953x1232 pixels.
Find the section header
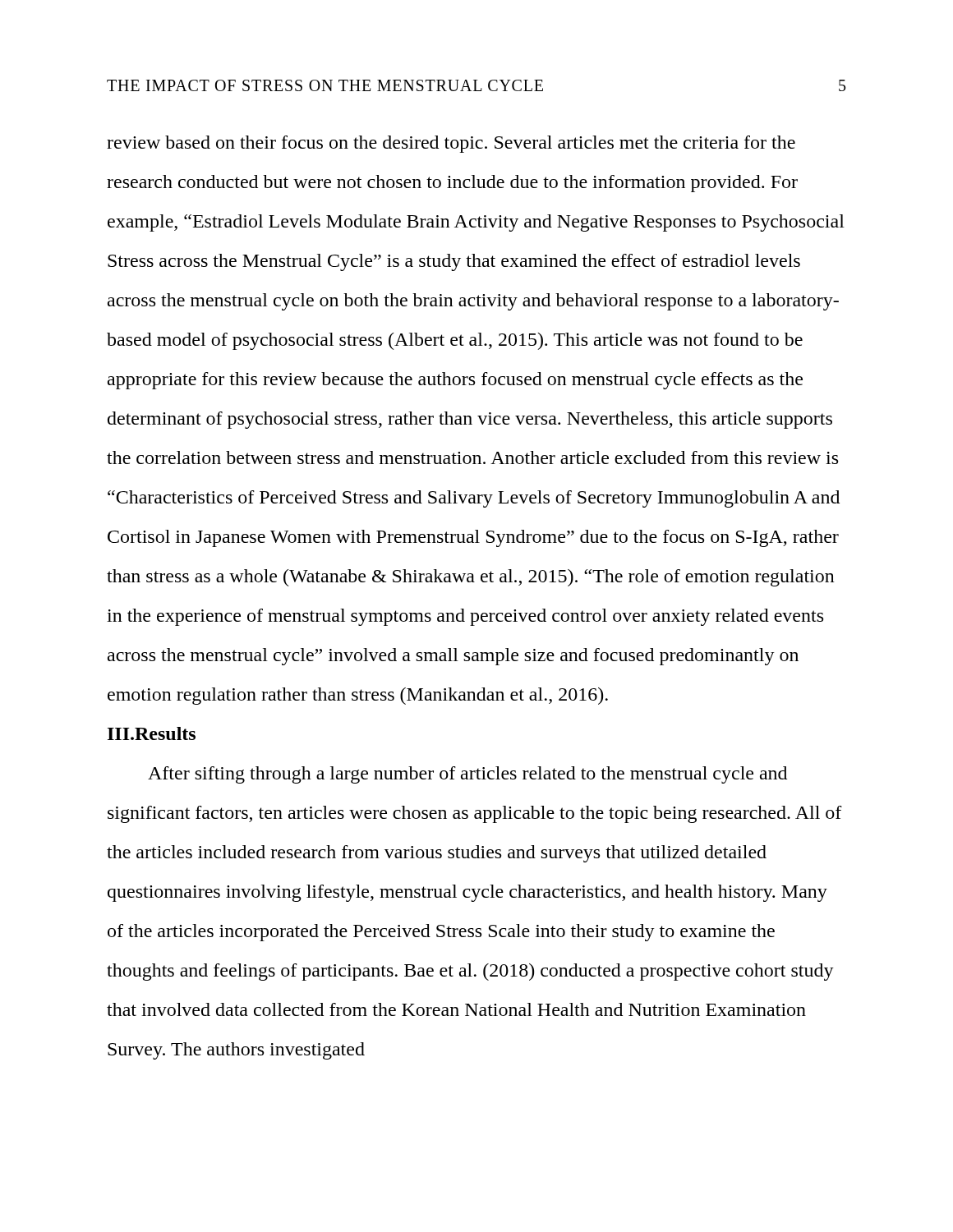pos(151,733)
